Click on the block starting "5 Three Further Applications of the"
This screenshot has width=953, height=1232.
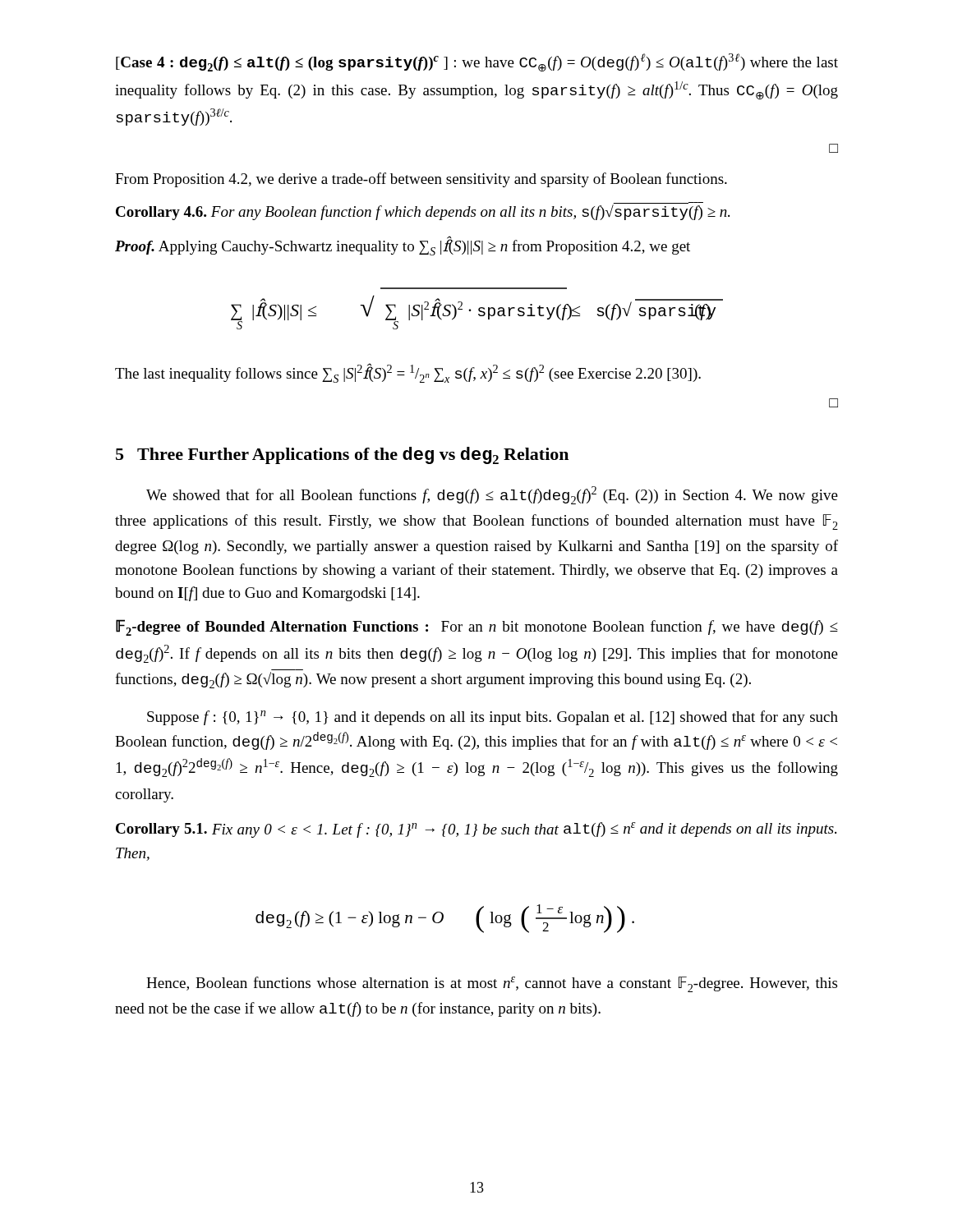(342, 455)
